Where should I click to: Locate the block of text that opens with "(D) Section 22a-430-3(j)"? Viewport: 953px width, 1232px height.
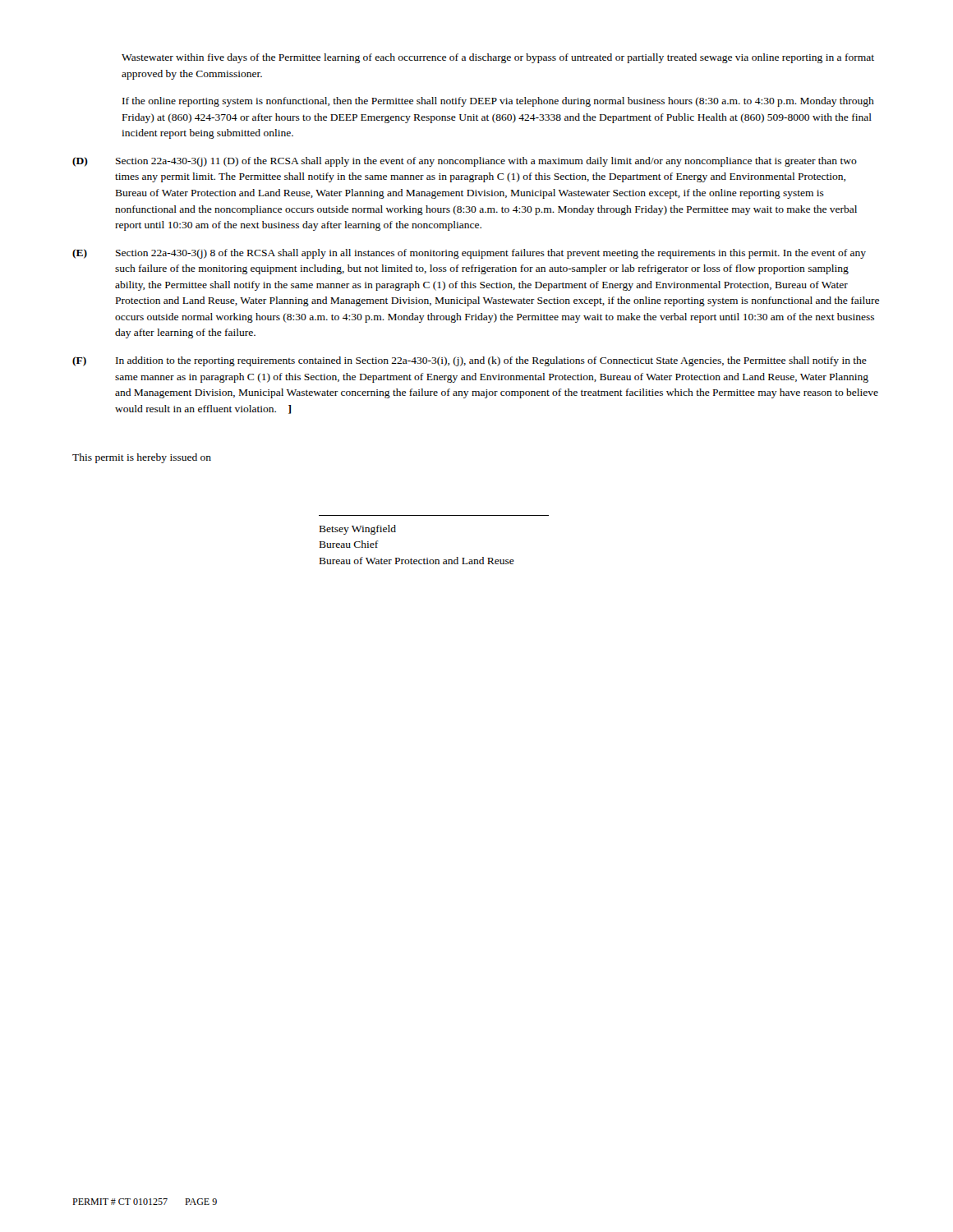476,193
